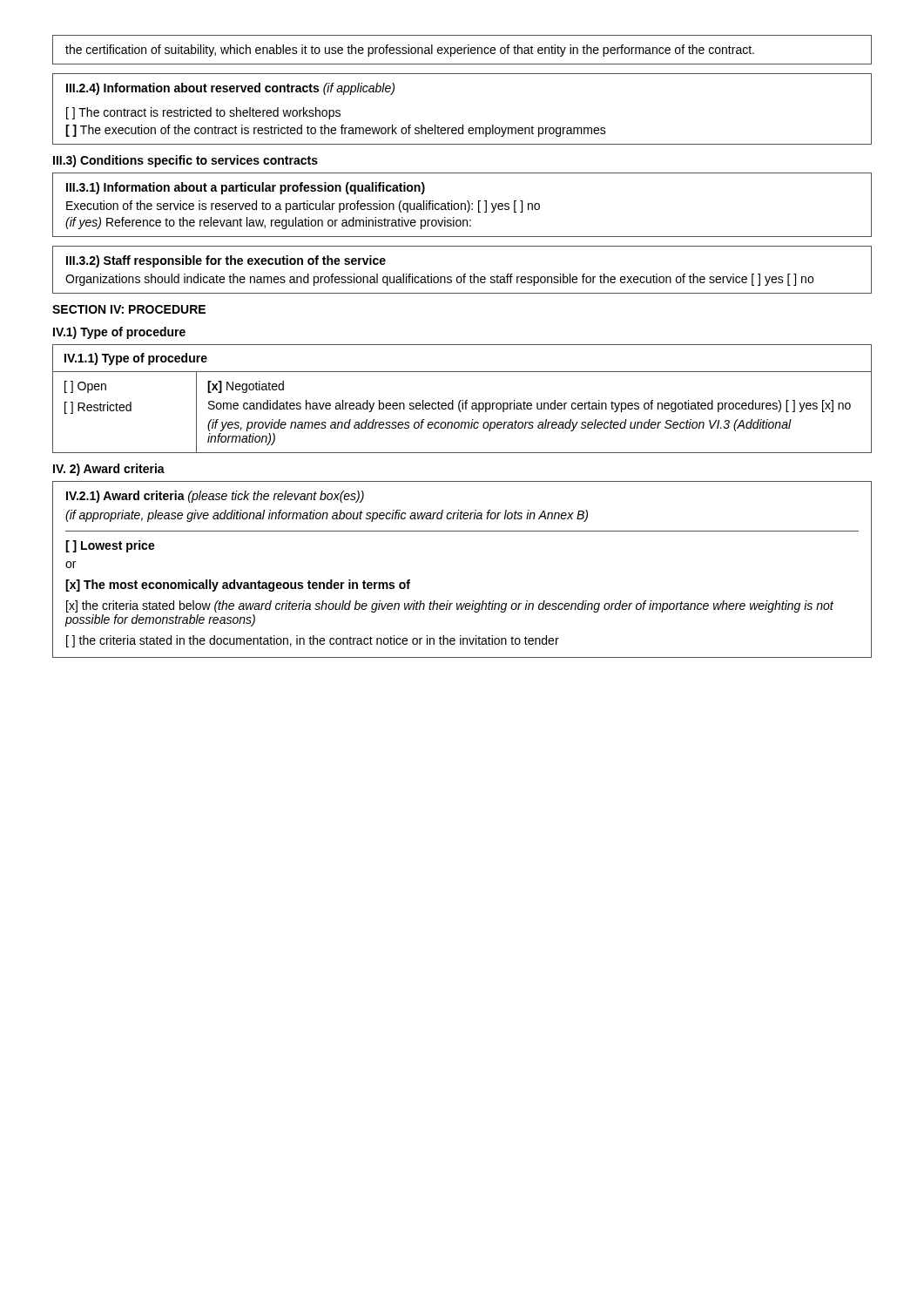Locate the text with the text "[ ] Lowest price"
This screenshot has width=924, height=1307.
110,545
